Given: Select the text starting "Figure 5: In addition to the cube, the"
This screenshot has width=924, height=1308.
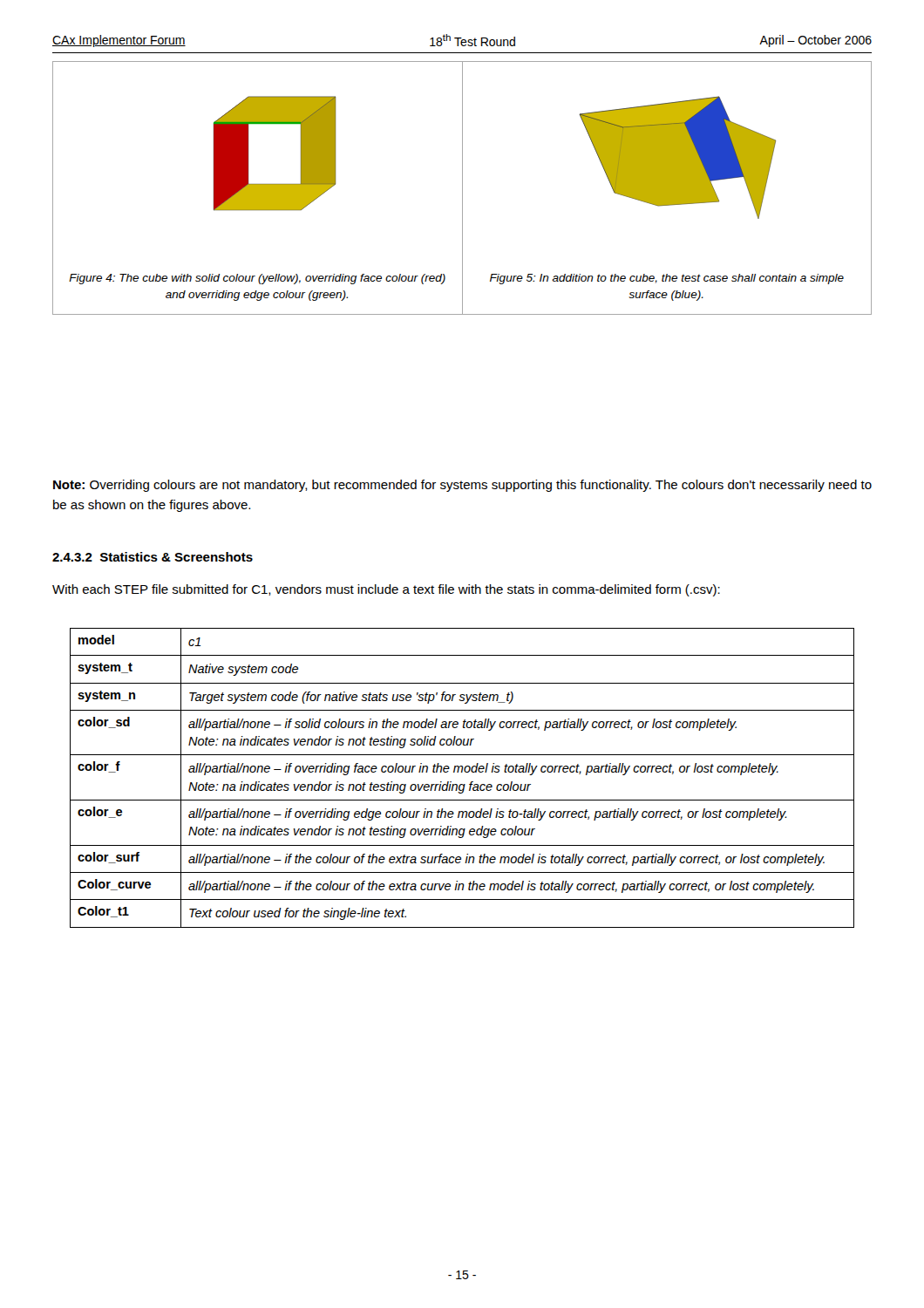Looking at the screenshot, I should pyautogui.click(x=667, y=286).
